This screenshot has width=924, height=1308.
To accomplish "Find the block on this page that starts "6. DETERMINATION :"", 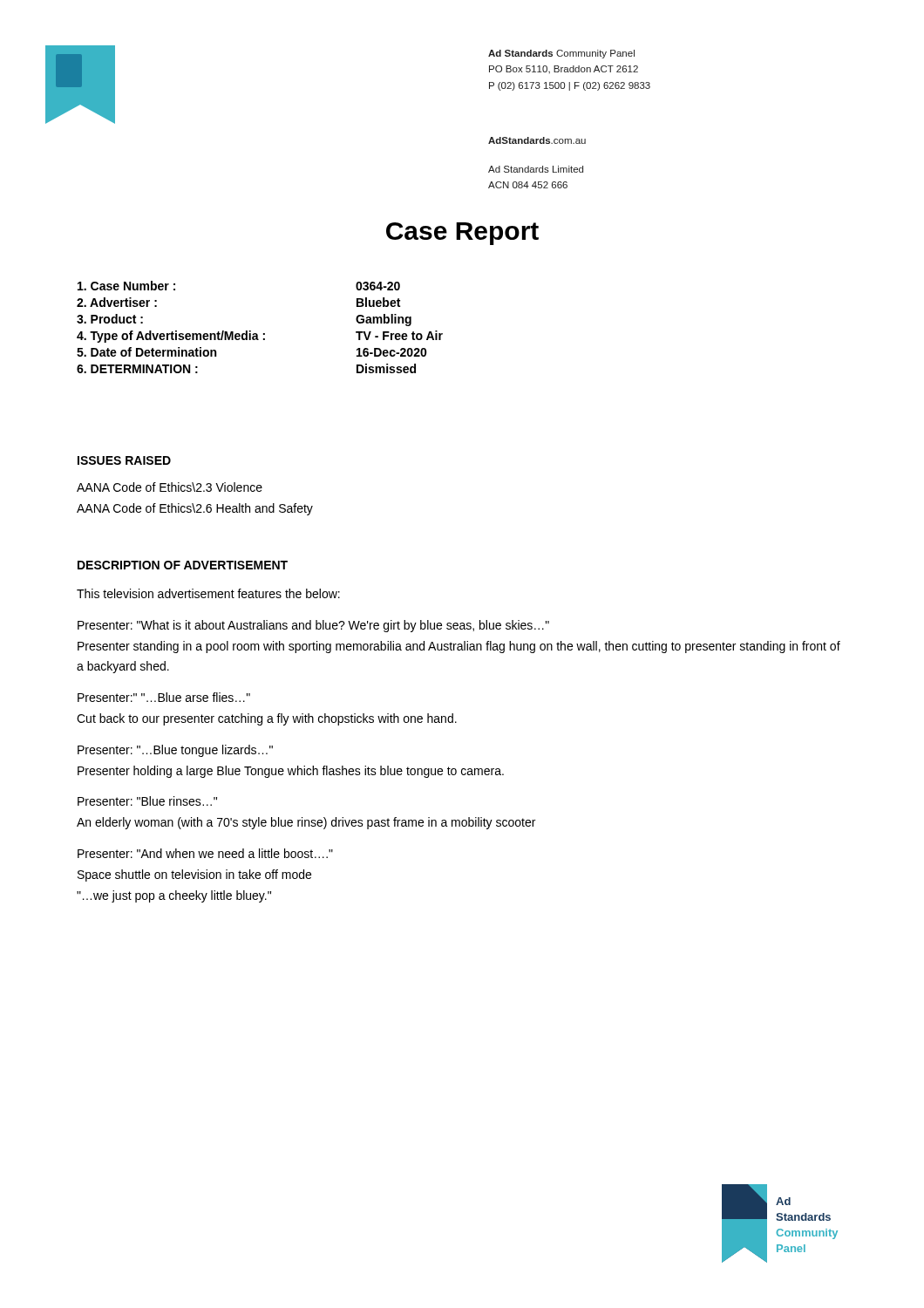I will point(137,368).
